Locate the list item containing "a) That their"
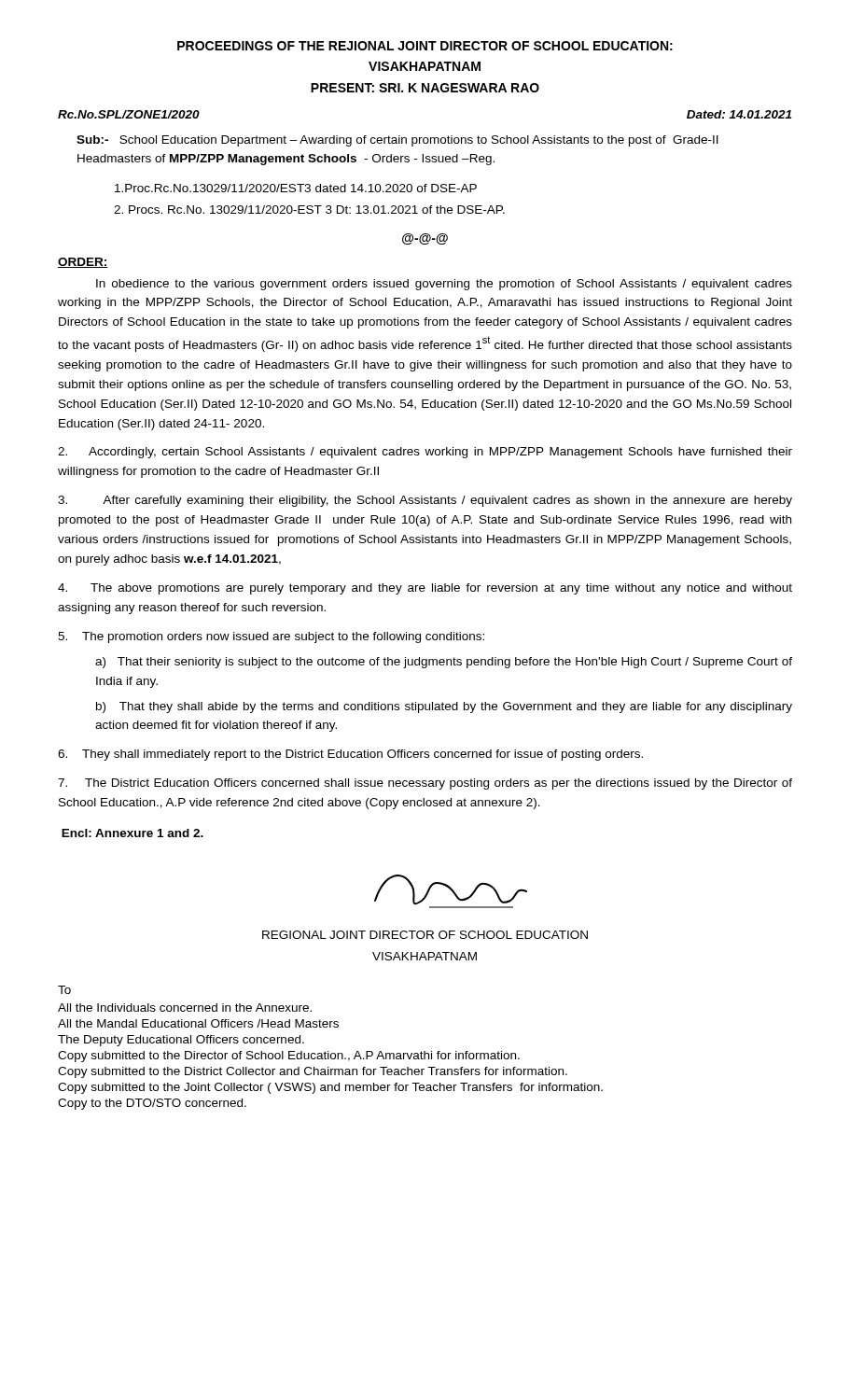The image size is (850, 1400). (x=444, y=671)
